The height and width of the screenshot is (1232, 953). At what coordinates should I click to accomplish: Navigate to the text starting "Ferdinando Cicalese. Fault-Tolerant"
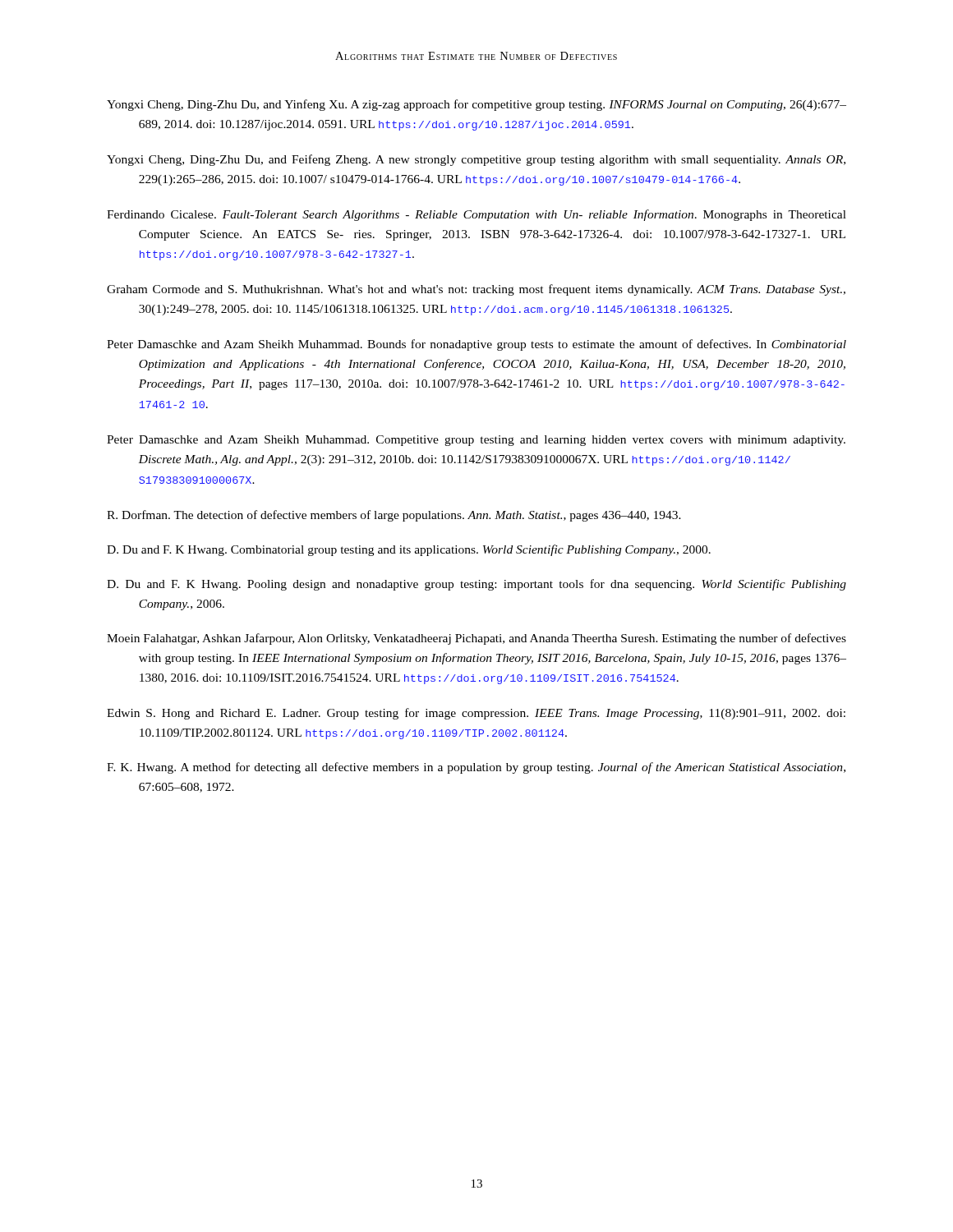476,234
